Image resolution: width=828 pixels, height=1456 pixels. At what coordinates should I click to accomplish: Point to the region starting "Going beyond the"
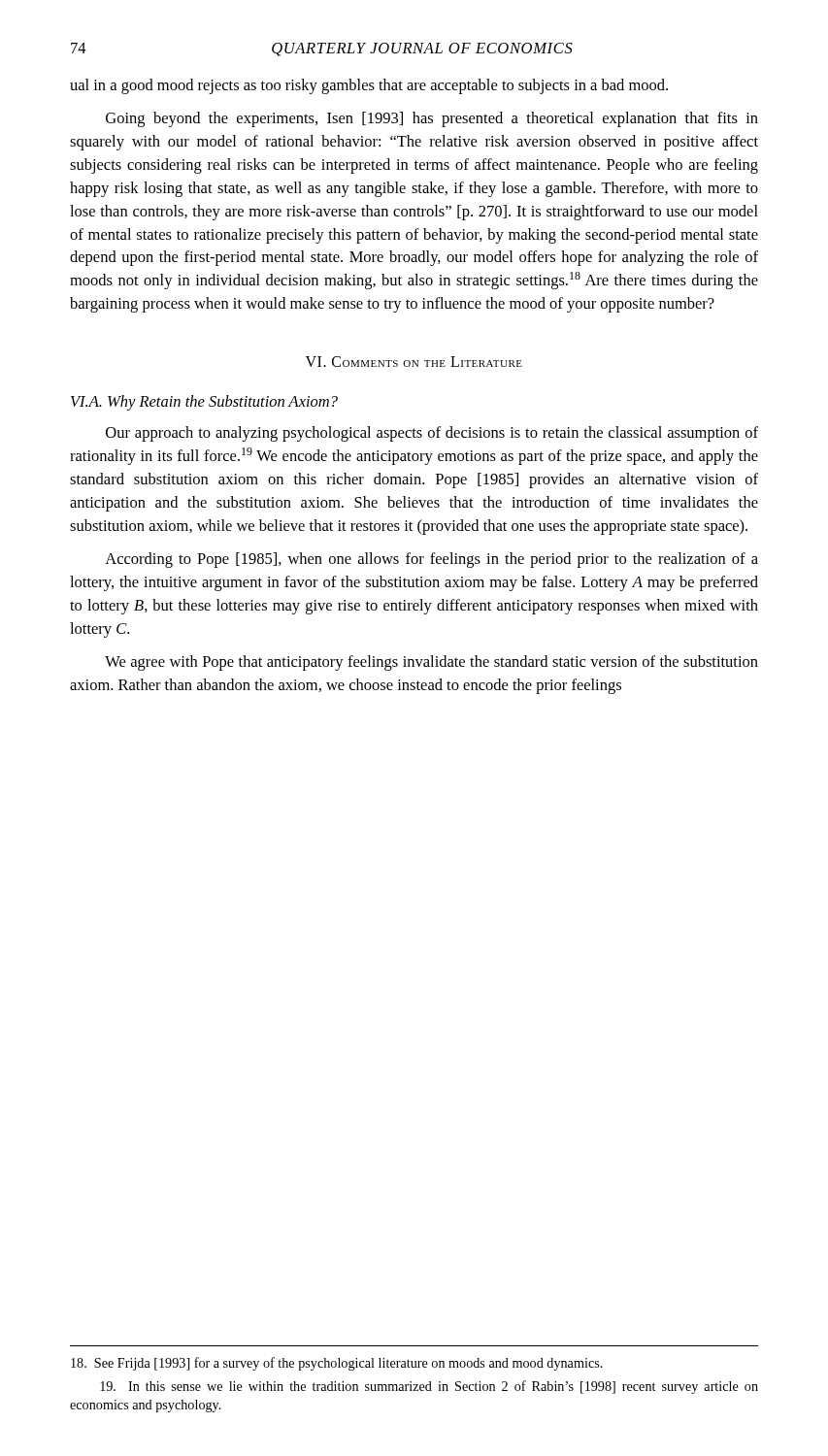coord(414,211)
